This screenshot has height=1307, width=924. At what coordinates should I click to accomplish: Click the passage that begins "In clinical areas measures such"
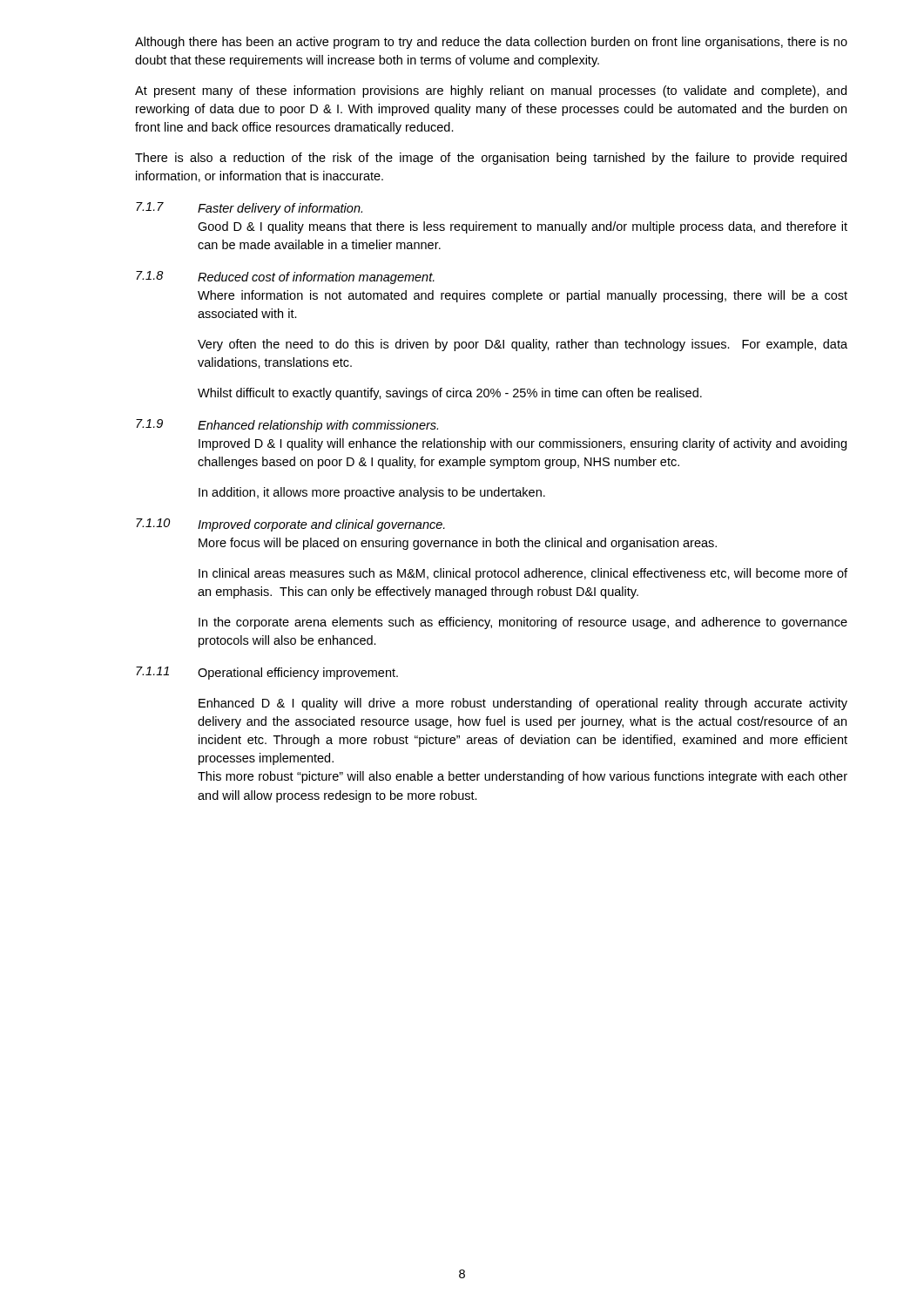[x=523, y=583]
